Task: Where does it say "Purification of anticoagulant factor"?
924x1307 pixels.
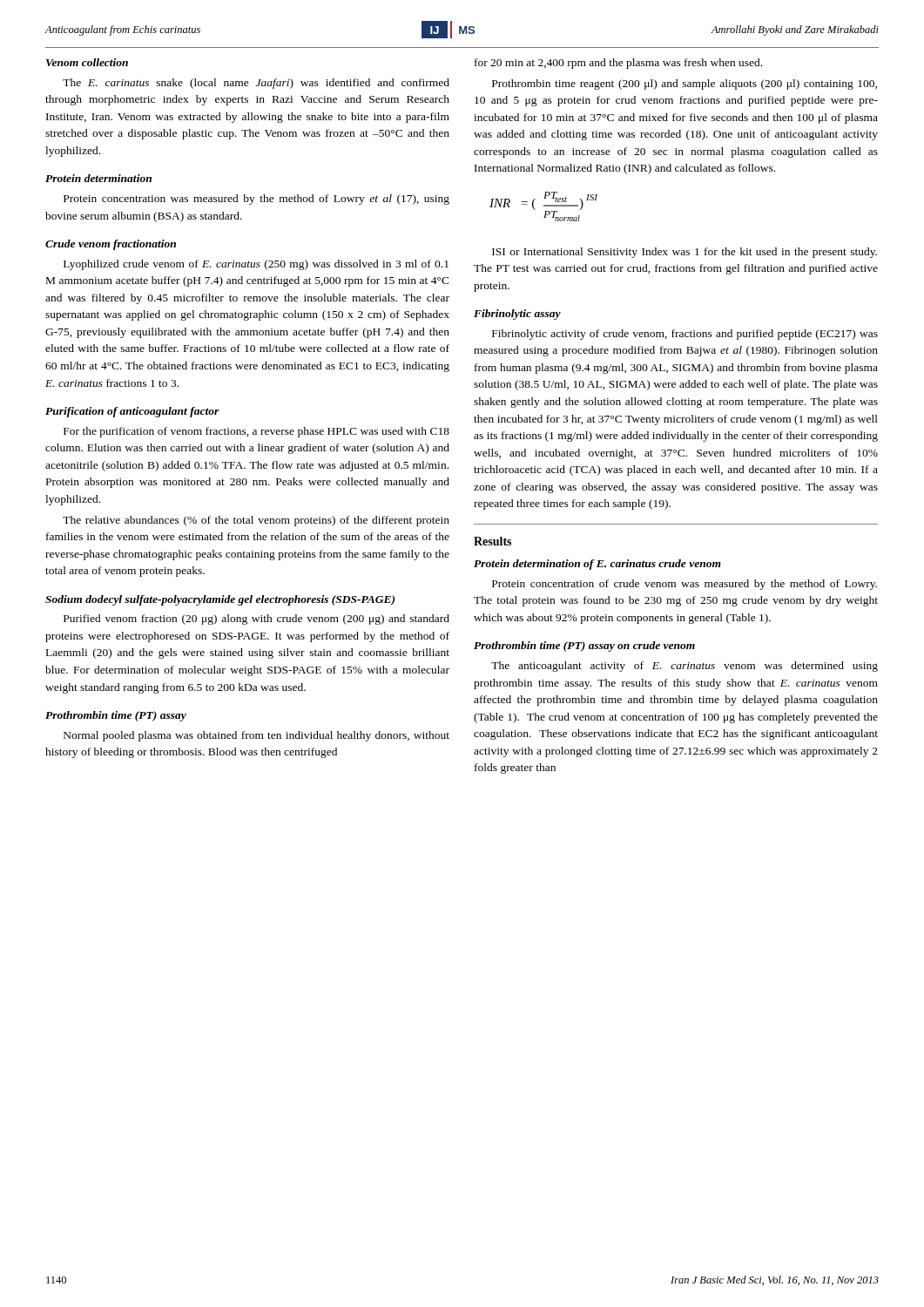Action: [x=132, y=411]
